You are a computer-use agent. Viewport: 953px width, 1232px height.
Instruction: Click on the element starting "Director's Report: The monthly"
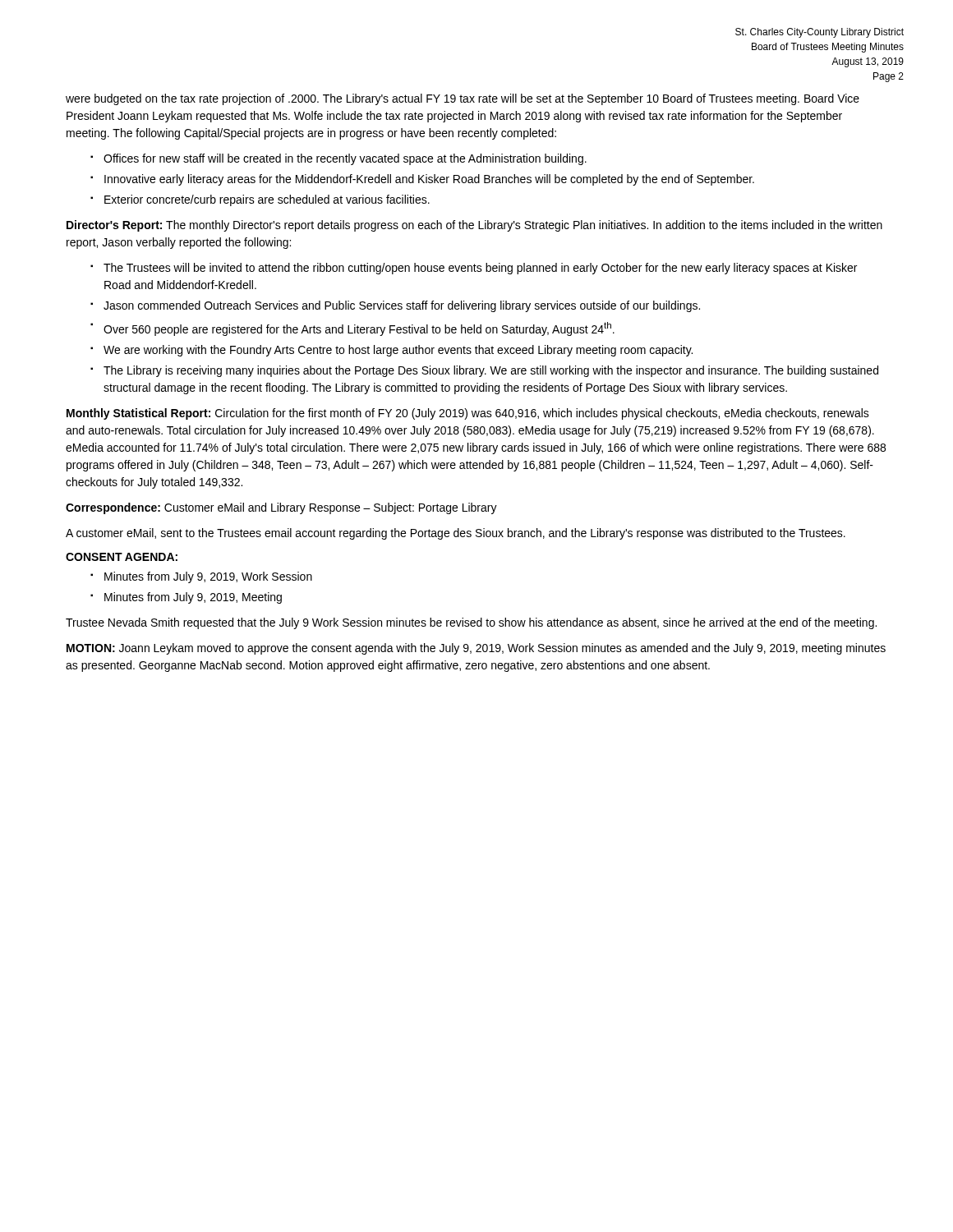point(476,234)
